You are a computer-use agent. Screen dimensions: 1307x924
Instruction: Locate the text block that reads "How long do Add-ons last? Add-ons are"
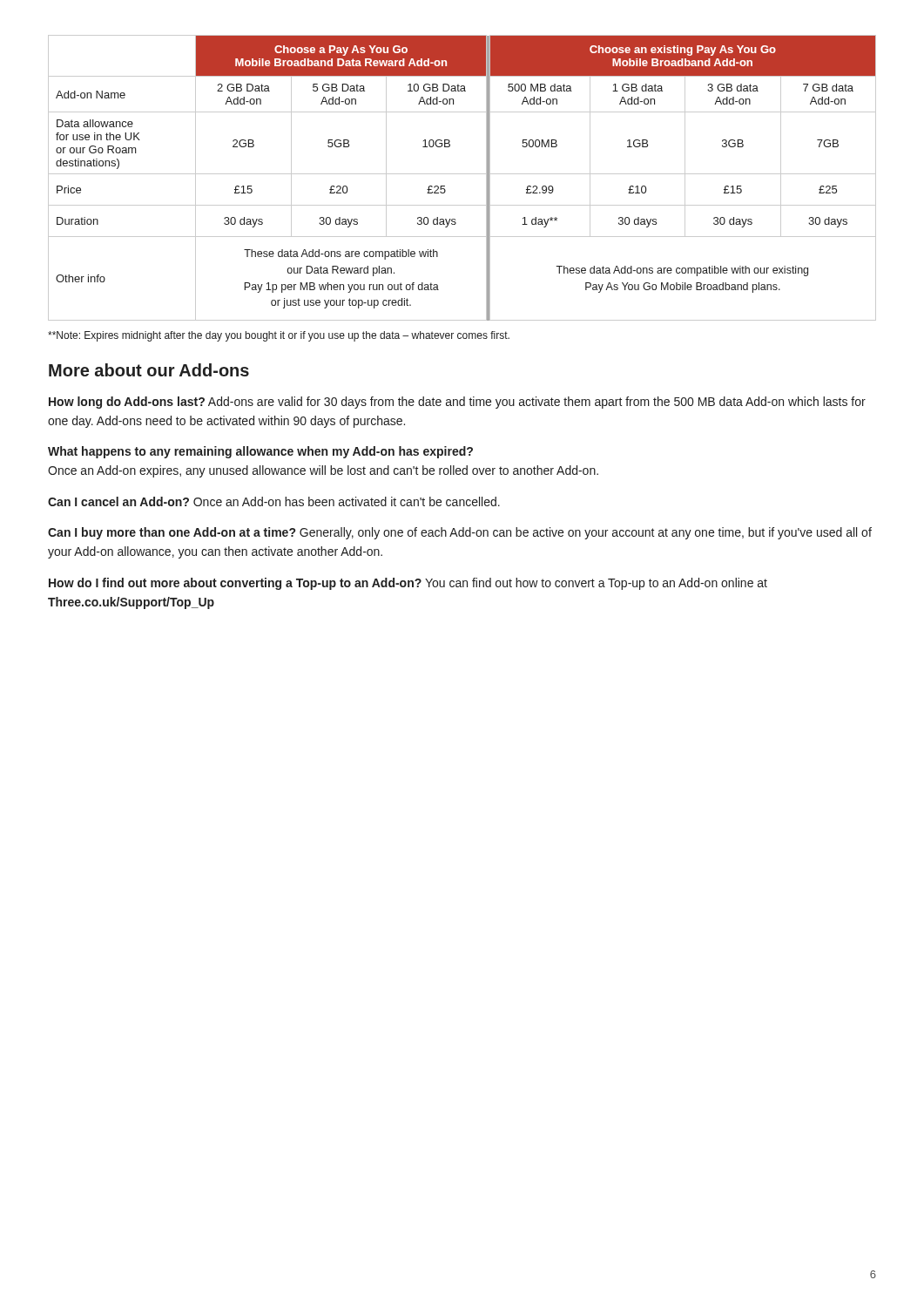click(x=462, y=412)
